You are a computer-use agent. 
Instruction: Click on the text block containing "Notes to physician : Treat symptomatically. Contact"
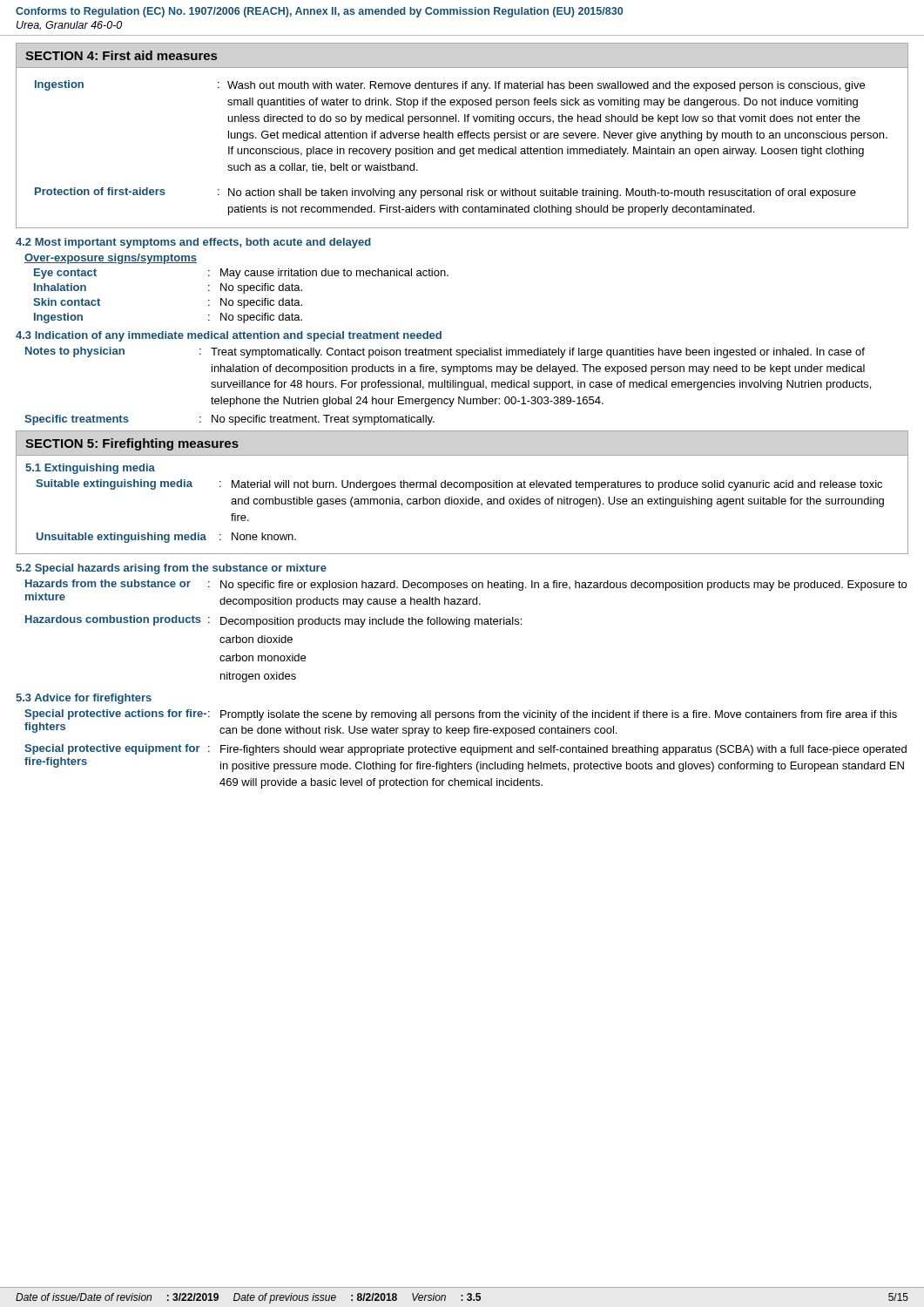[x=462, y=377]
